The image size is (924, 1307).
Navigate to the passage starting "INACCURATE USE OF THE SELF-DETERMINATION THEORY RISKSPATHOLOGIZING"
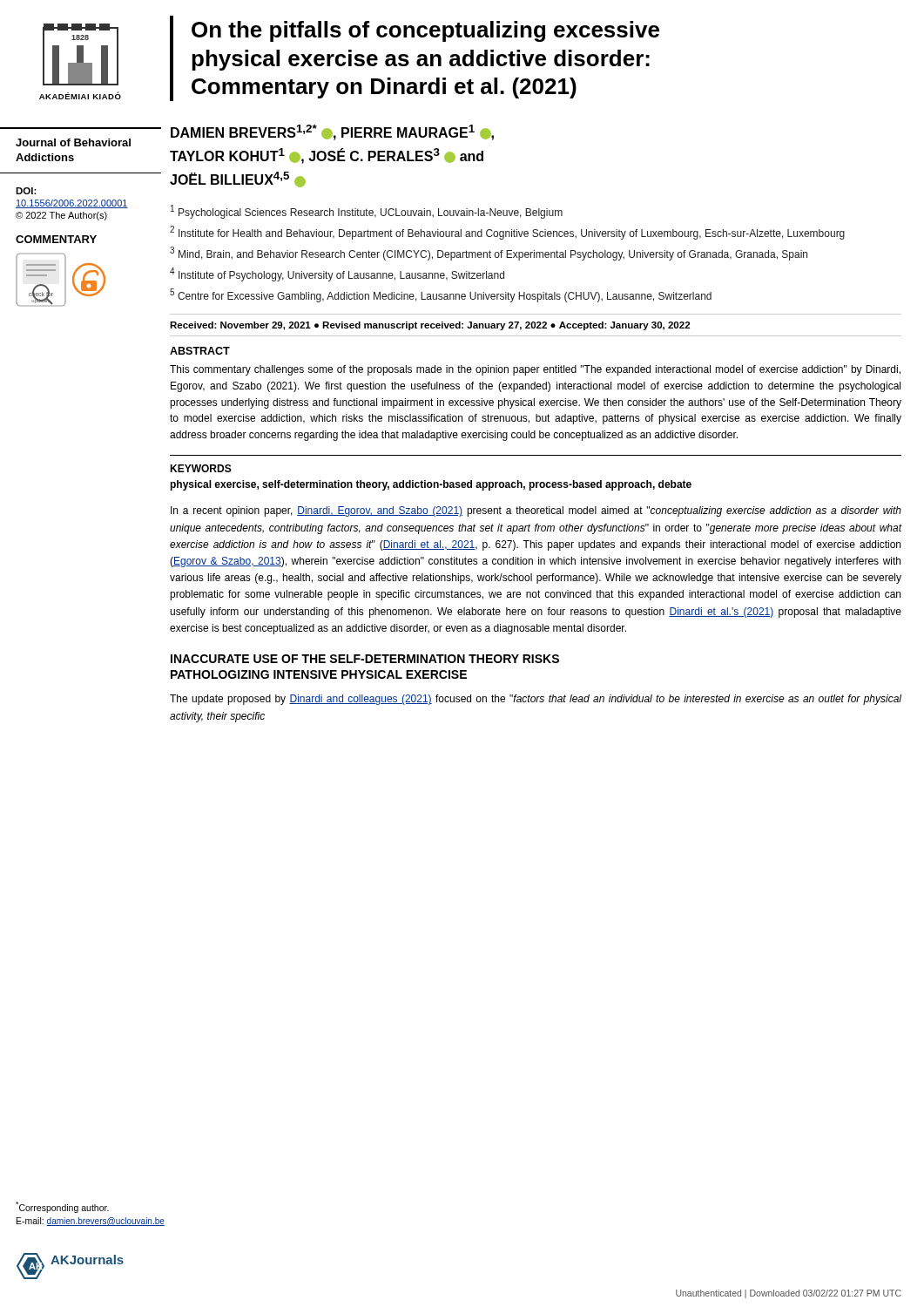point(365,667)
